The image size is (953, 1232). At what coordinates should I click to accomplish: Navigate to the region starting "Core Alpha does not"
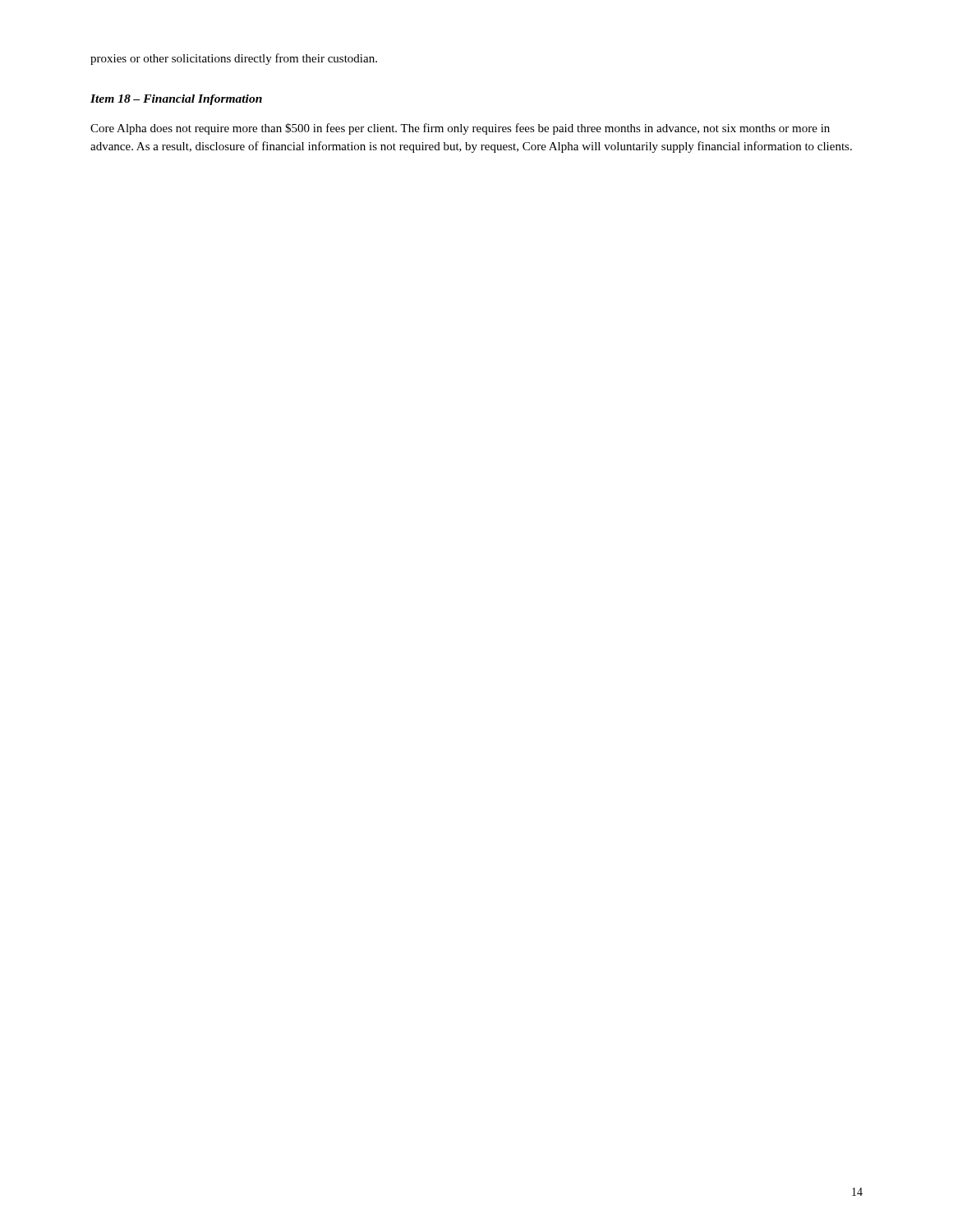pos(471,137)
